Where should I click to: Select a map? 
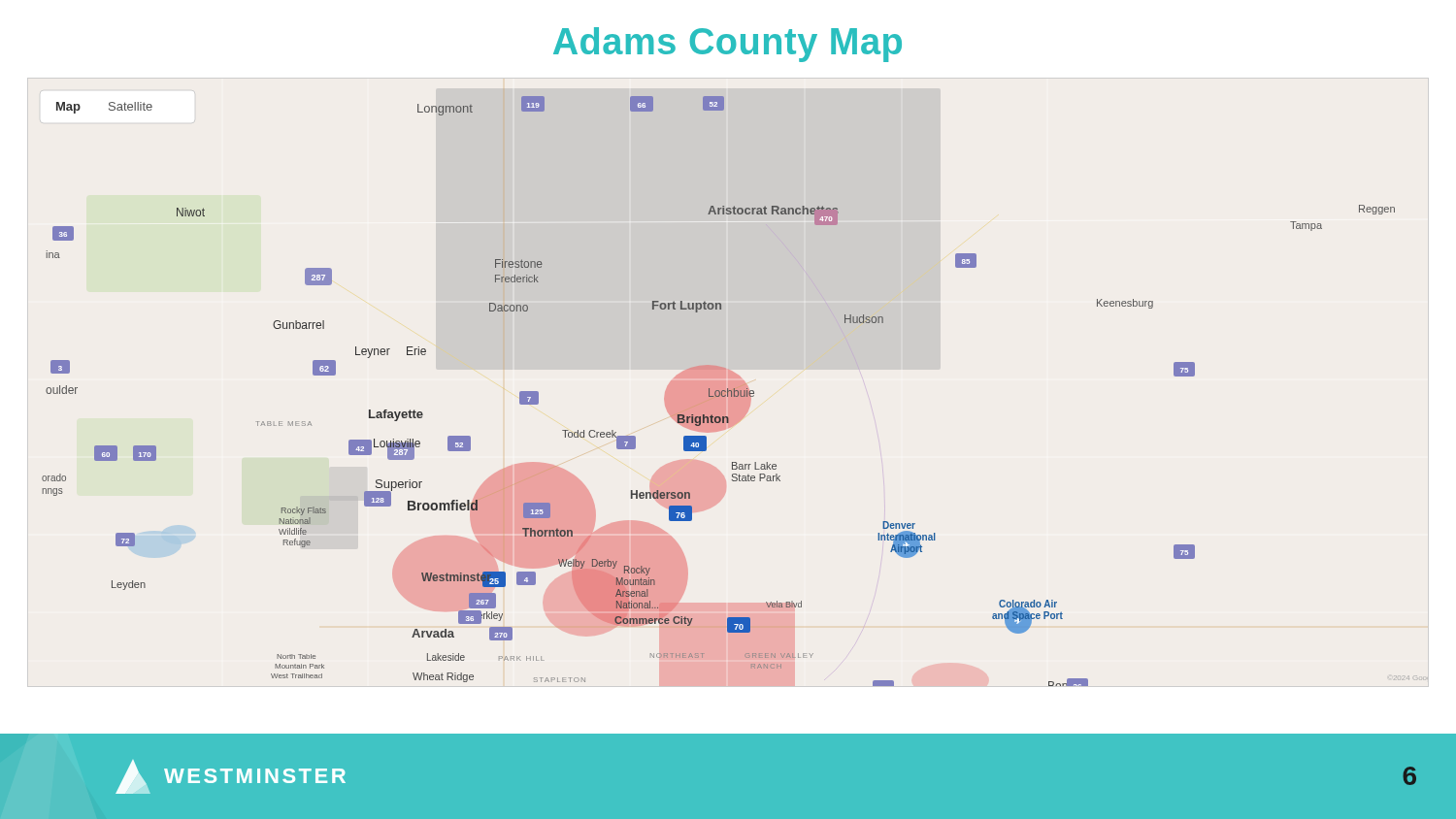(728, 382)
